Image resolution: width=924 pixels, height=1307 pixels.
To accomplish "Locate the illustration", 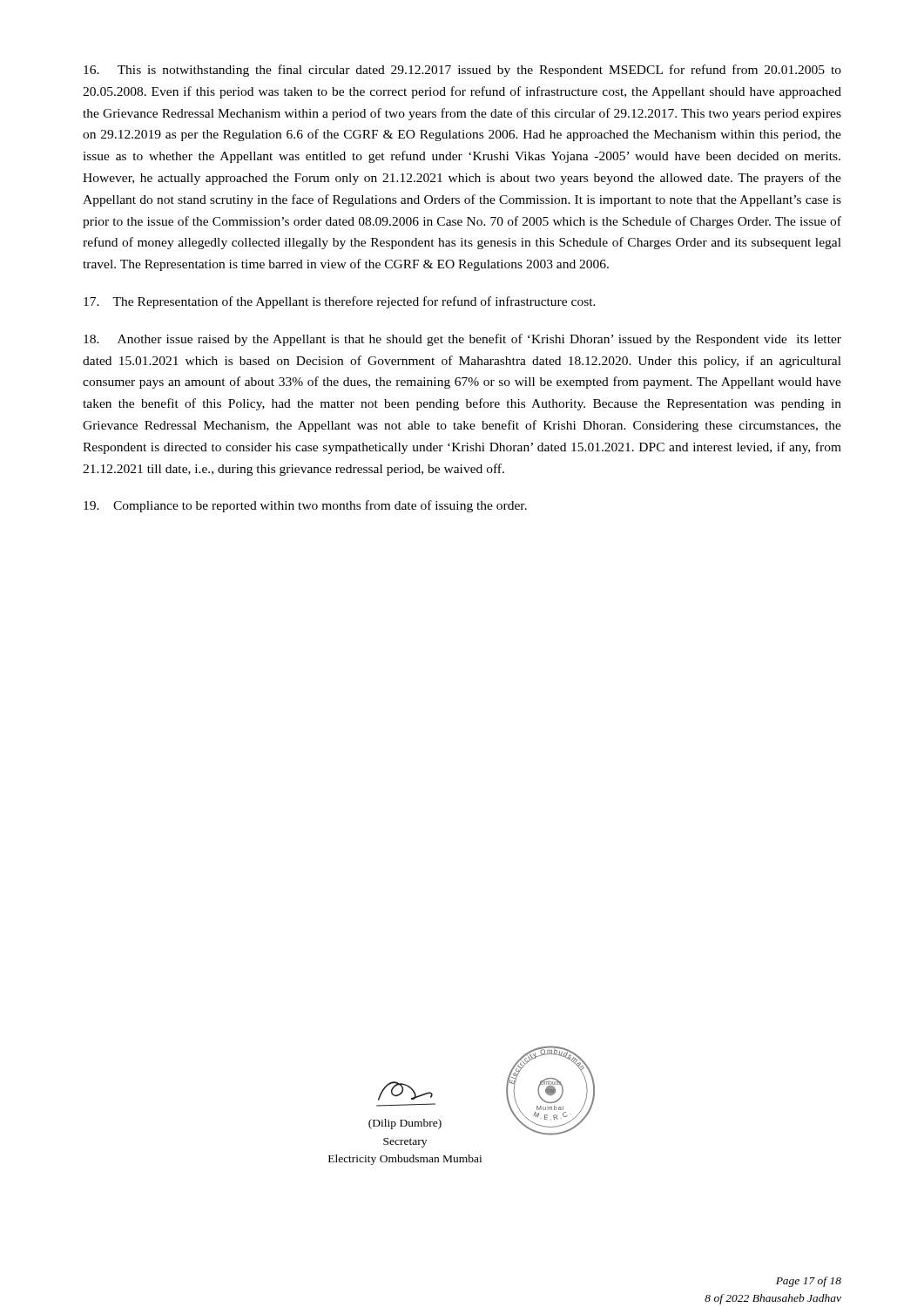I will click(x=462, y=1106).
